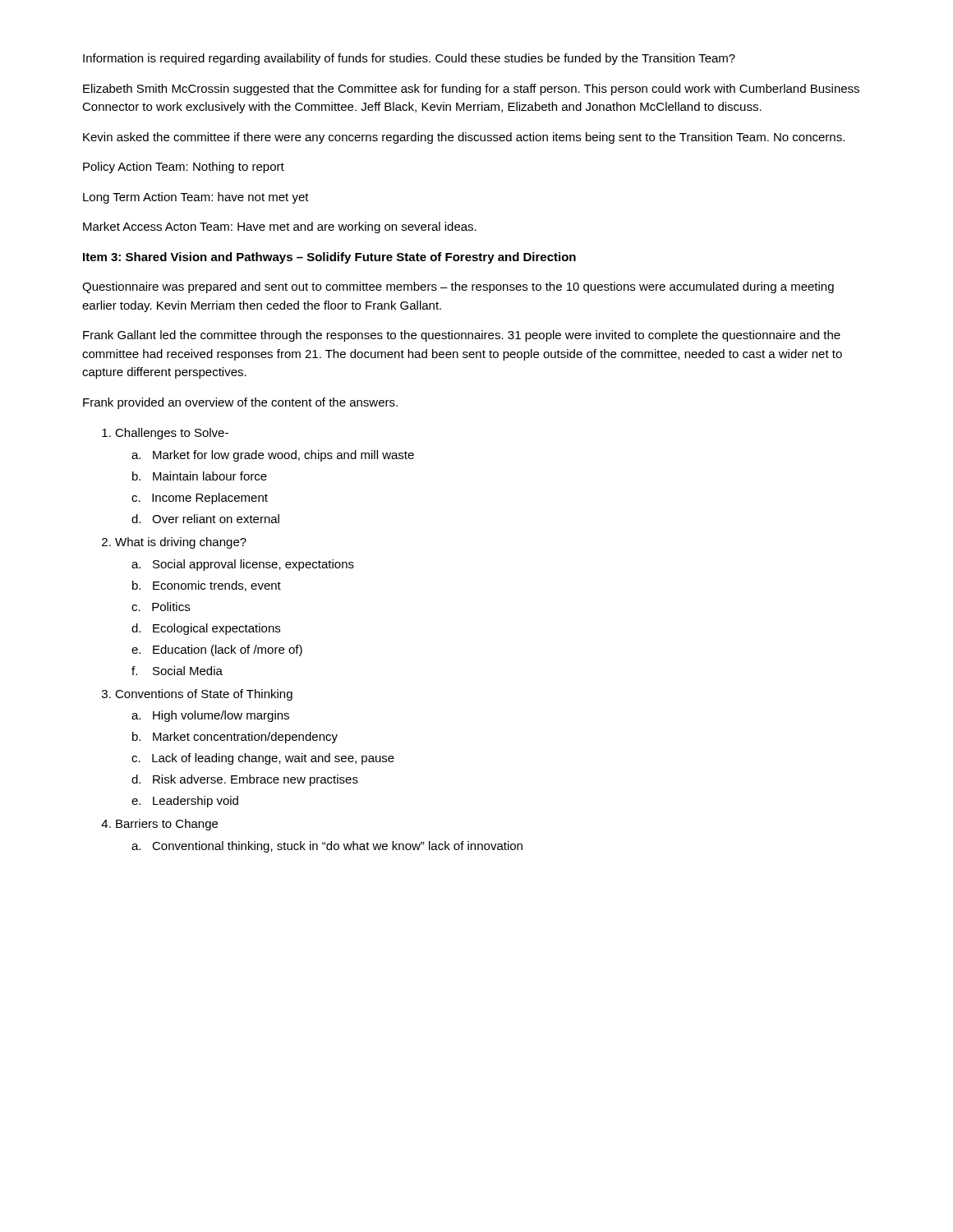The height and width of the screenshot is (1232, 953).
Task: Click the passage that begins "Challenges to Solve- a. Market"
Action: pos(165,434)
